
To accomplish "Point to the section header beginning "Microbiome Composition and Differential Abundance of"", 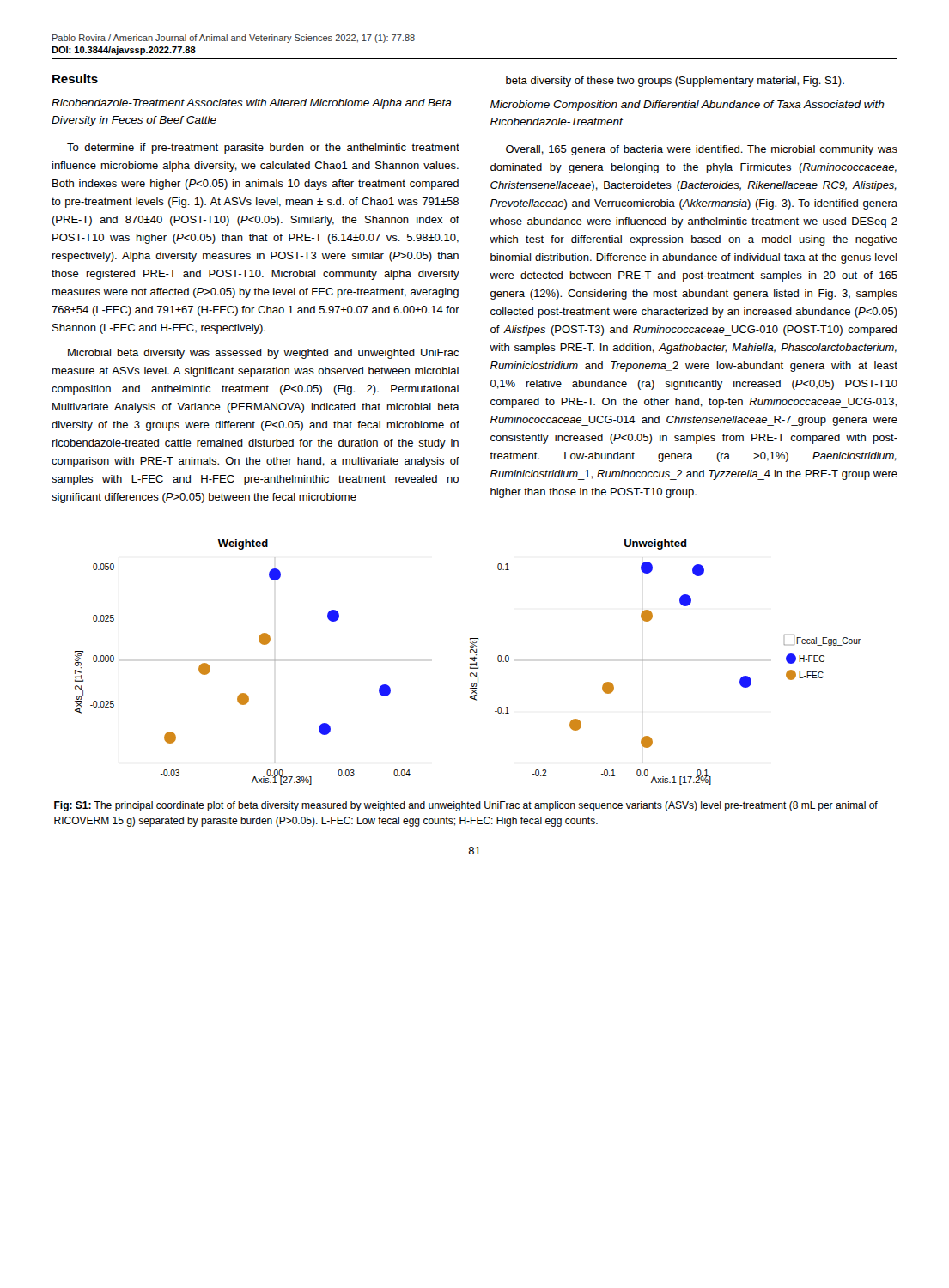I will point(687,113).
